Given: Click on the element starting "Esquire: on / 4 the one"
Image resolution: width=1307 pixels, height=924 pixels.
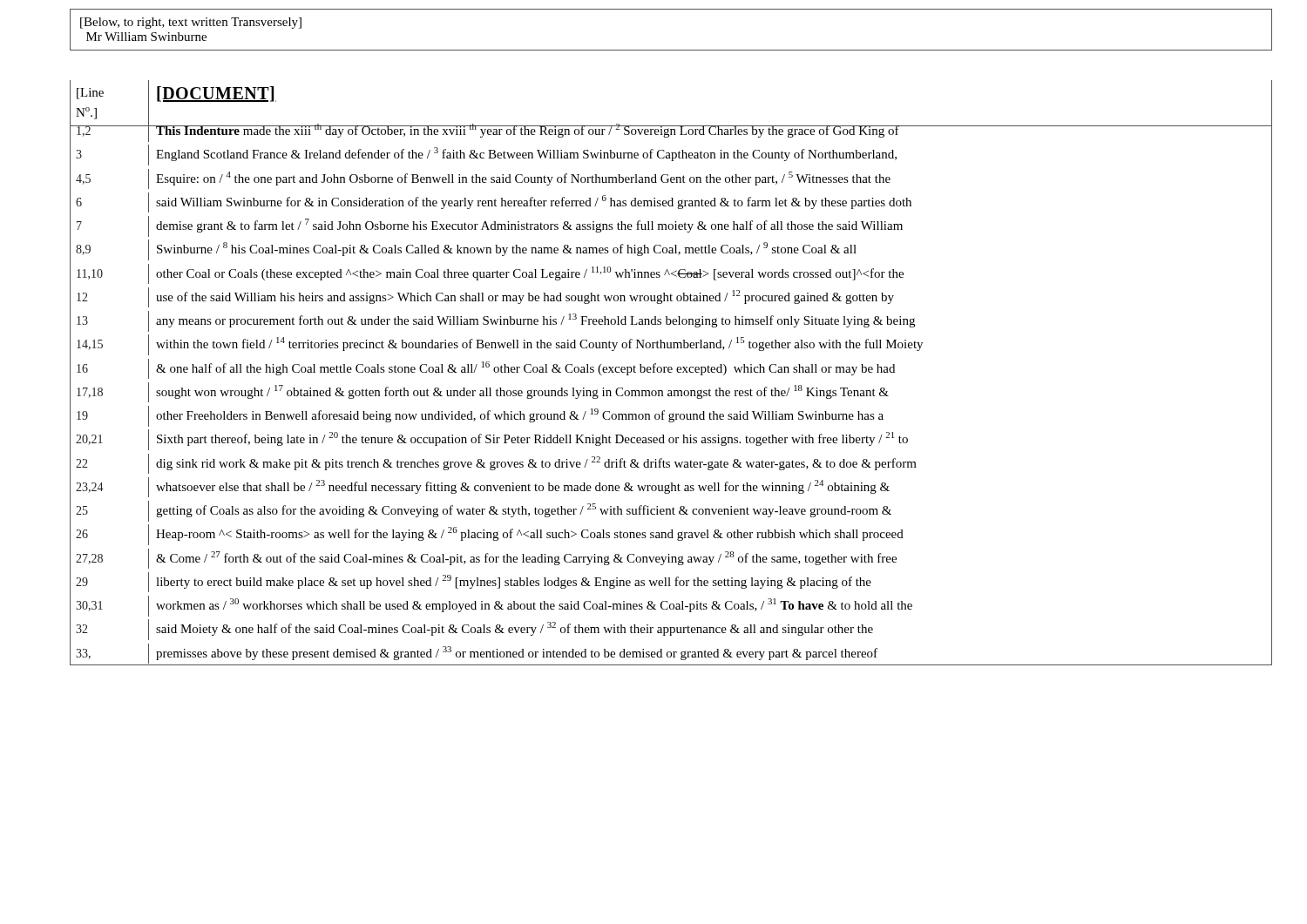Looking at the screenshot, I should point(523,177).
